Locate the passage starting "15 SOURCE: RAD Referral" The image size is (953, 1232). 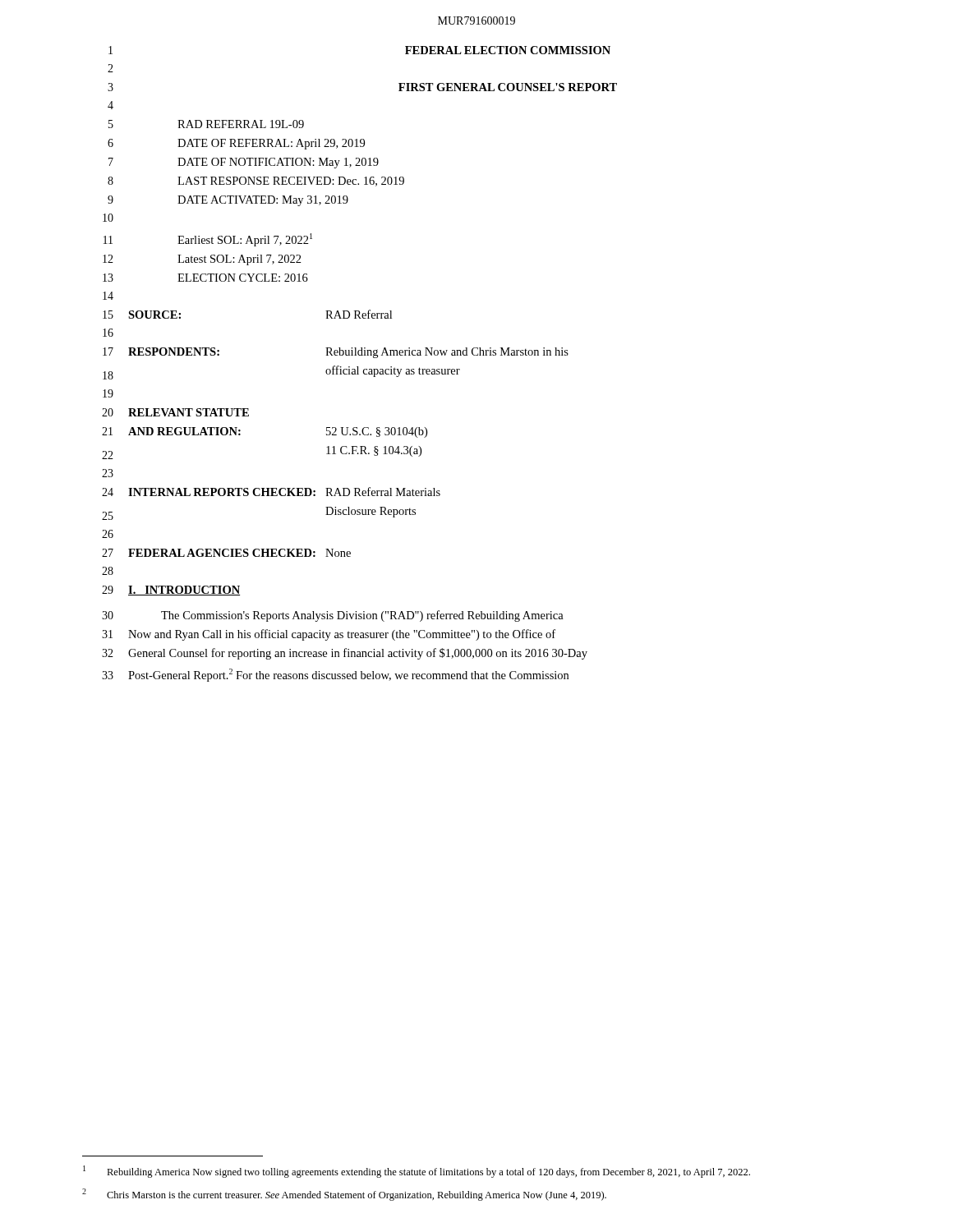coord(145,314)
